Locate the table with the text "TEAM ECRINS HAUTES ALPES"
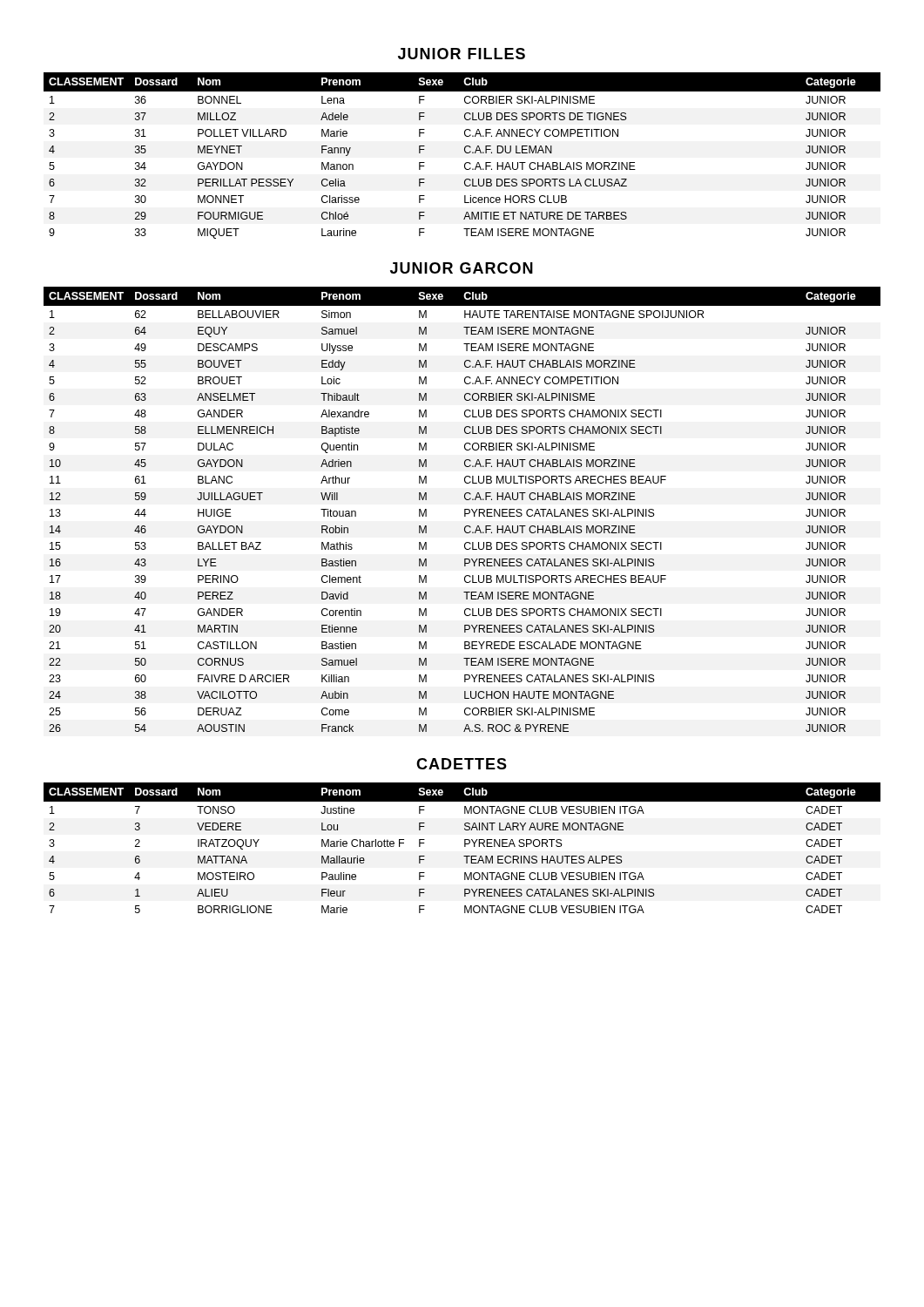The width and height of the screenshot is (924, 1307). 462,850
